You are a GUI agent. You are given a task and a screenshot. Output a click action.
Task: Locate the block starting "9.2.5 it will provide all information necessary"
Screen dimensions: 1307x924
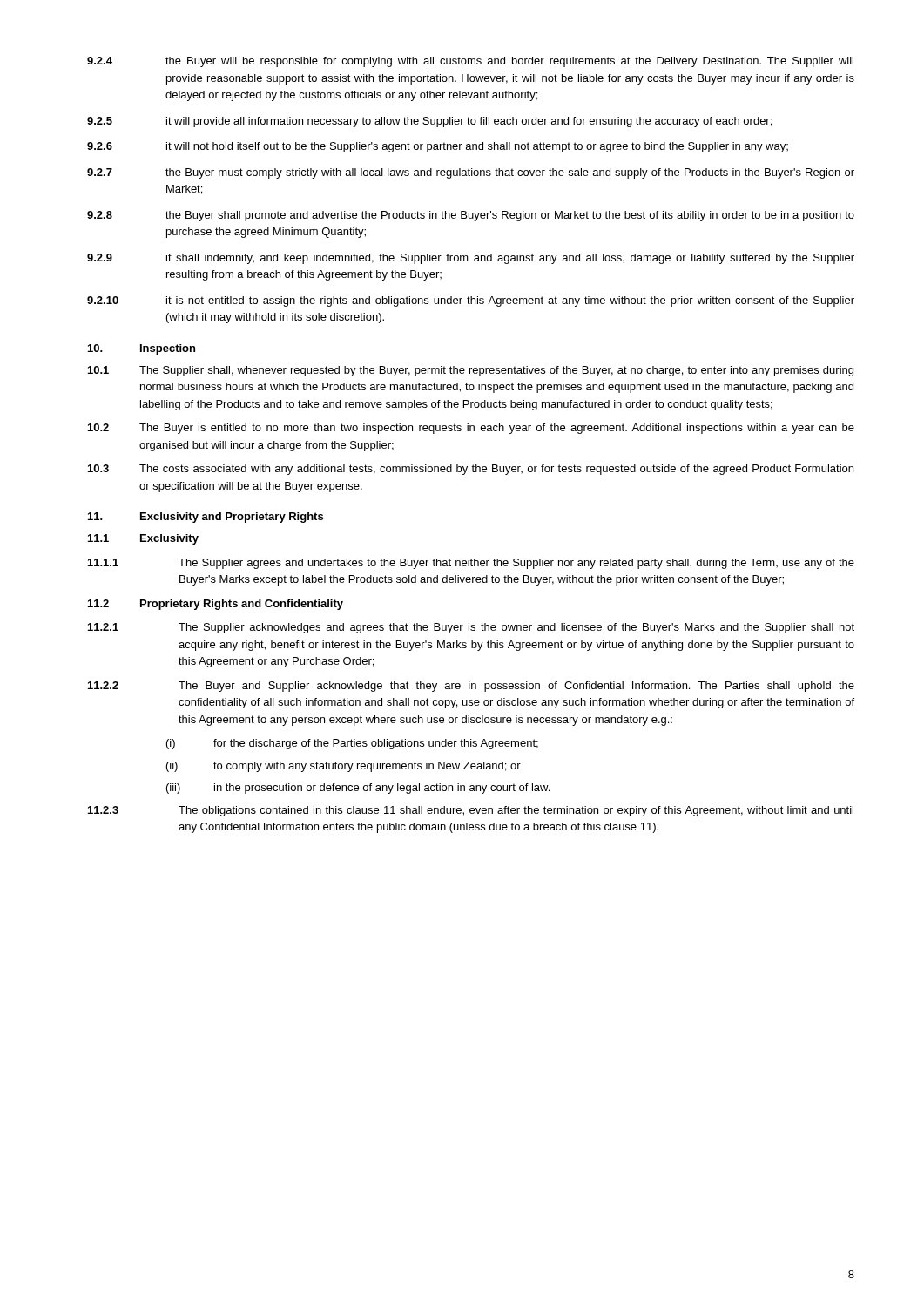tap(471, 121)
